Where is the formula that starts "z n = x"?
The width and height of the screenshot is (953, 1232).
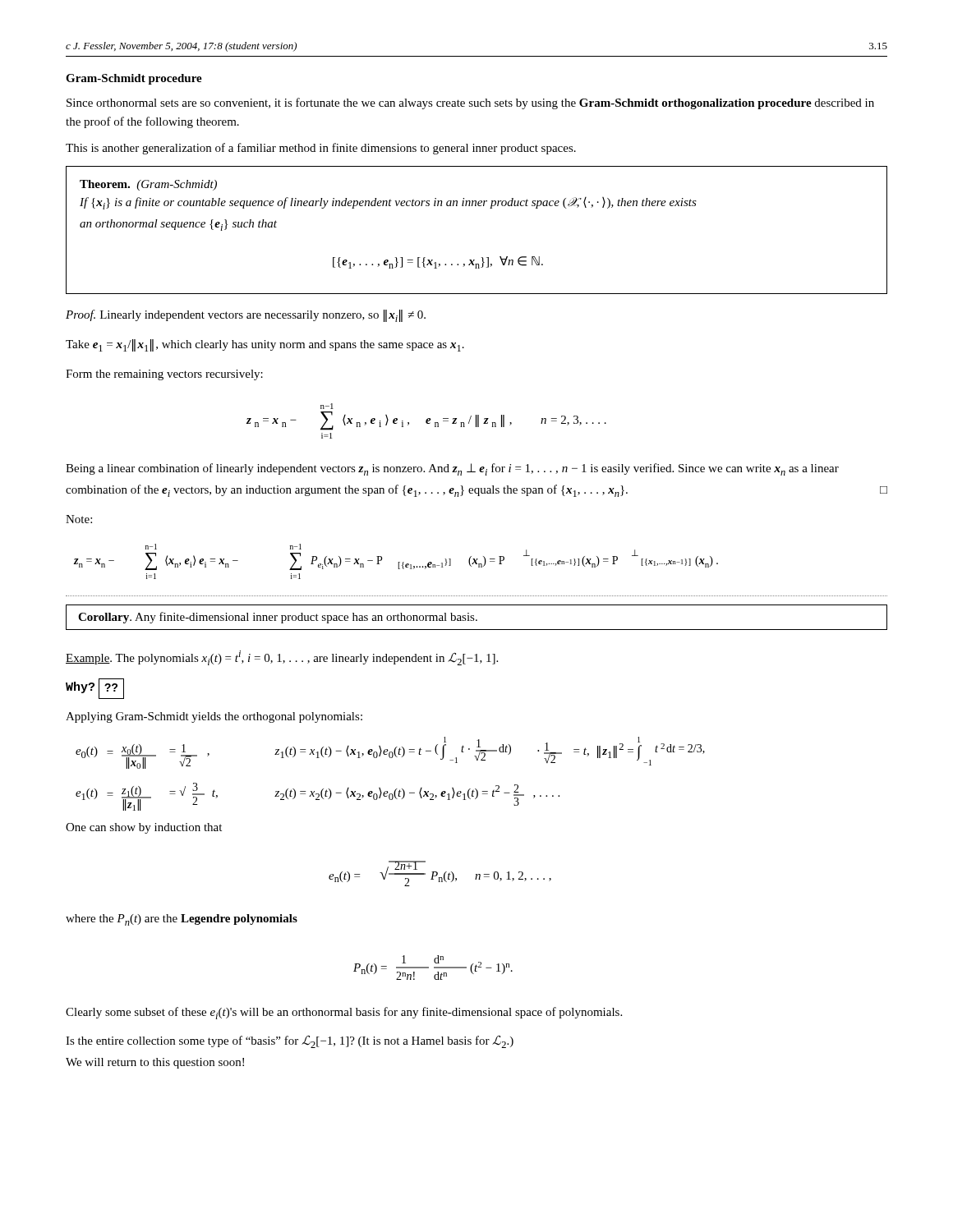476,419
